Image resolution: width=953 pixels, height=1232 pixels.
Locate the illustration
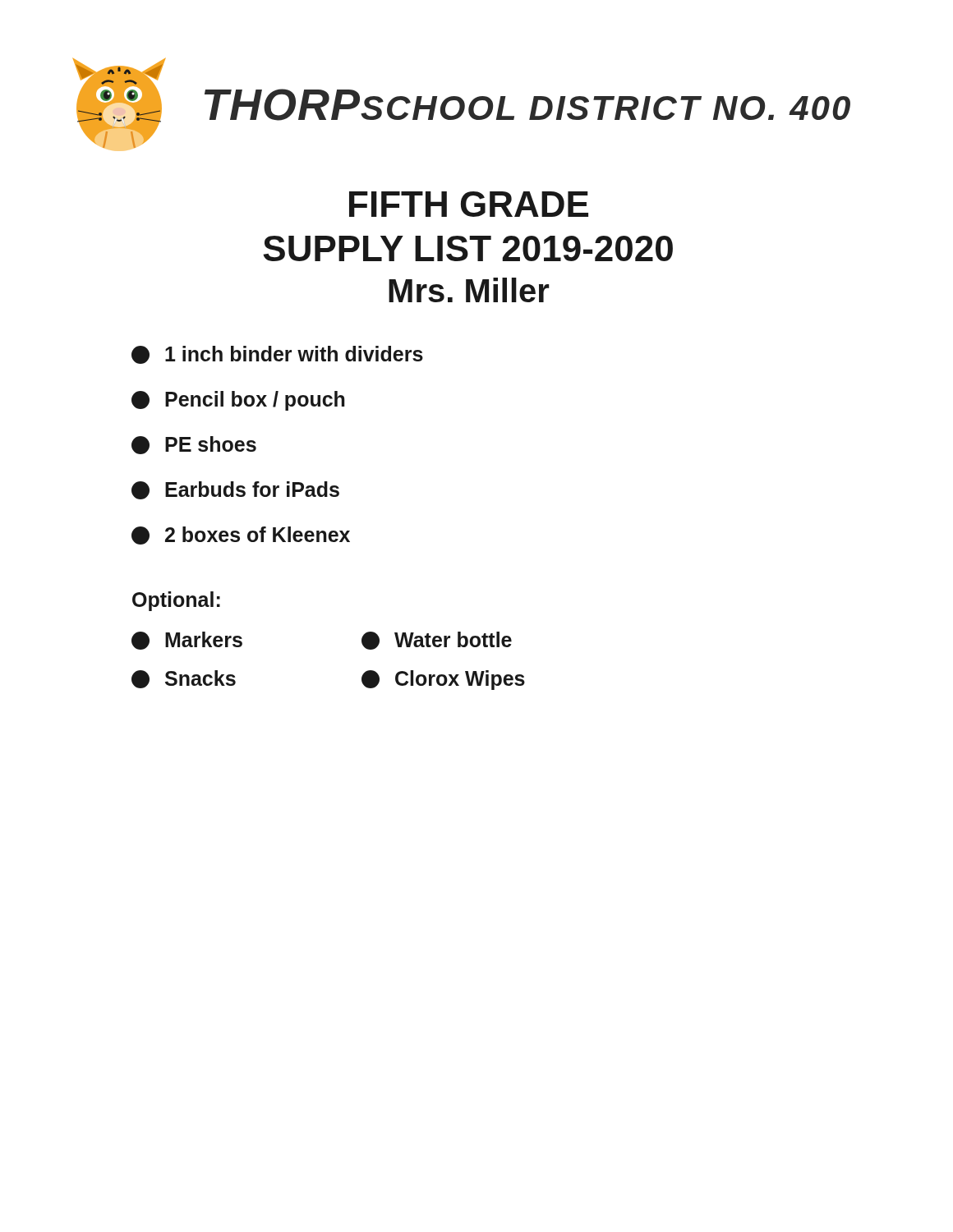(x=125, y=104)
